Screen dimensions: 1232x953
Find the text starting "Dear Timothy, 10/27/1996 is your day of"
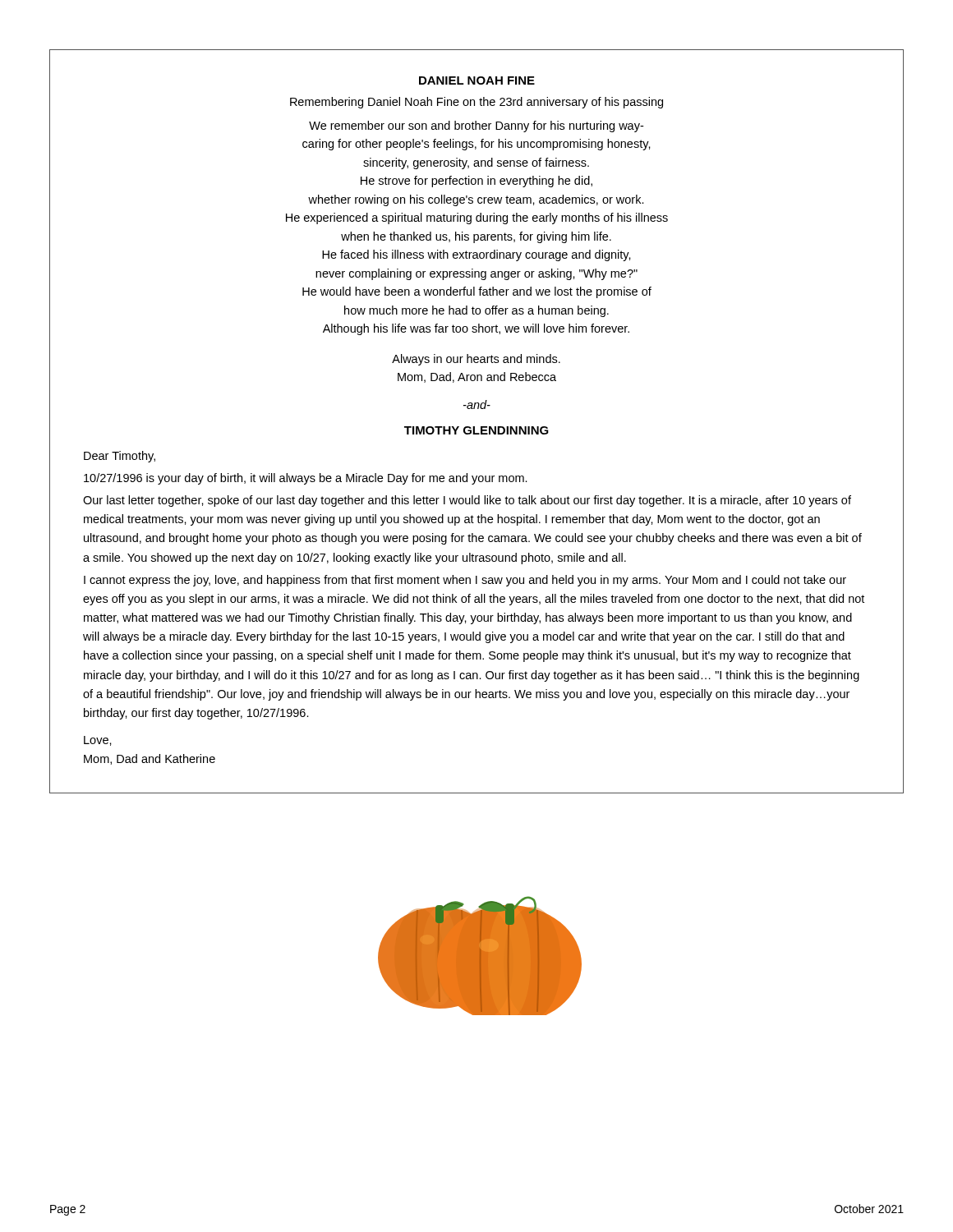tap(476, 585)
